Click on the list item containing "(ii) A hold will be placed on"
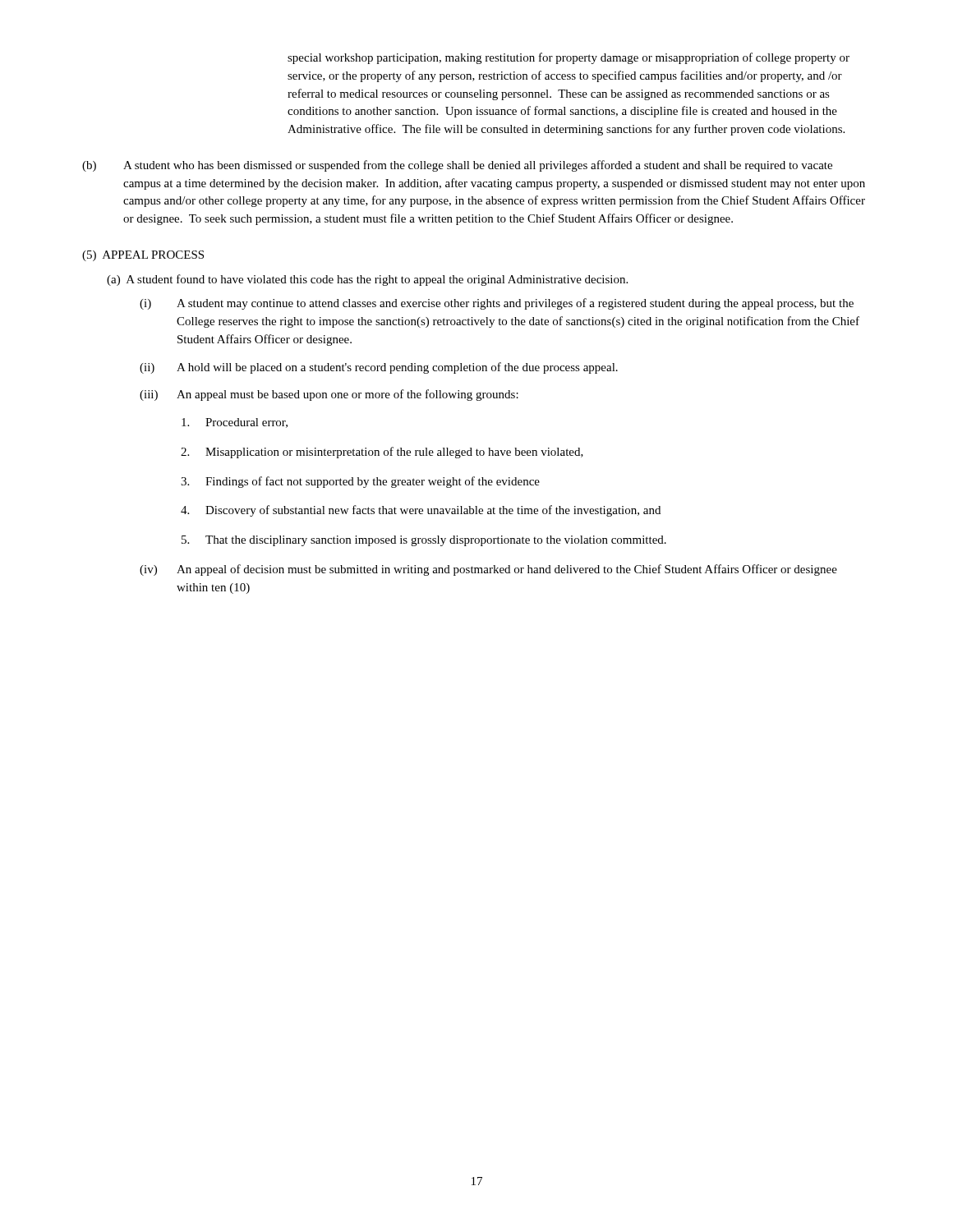953x1232 pixels. 505,367
